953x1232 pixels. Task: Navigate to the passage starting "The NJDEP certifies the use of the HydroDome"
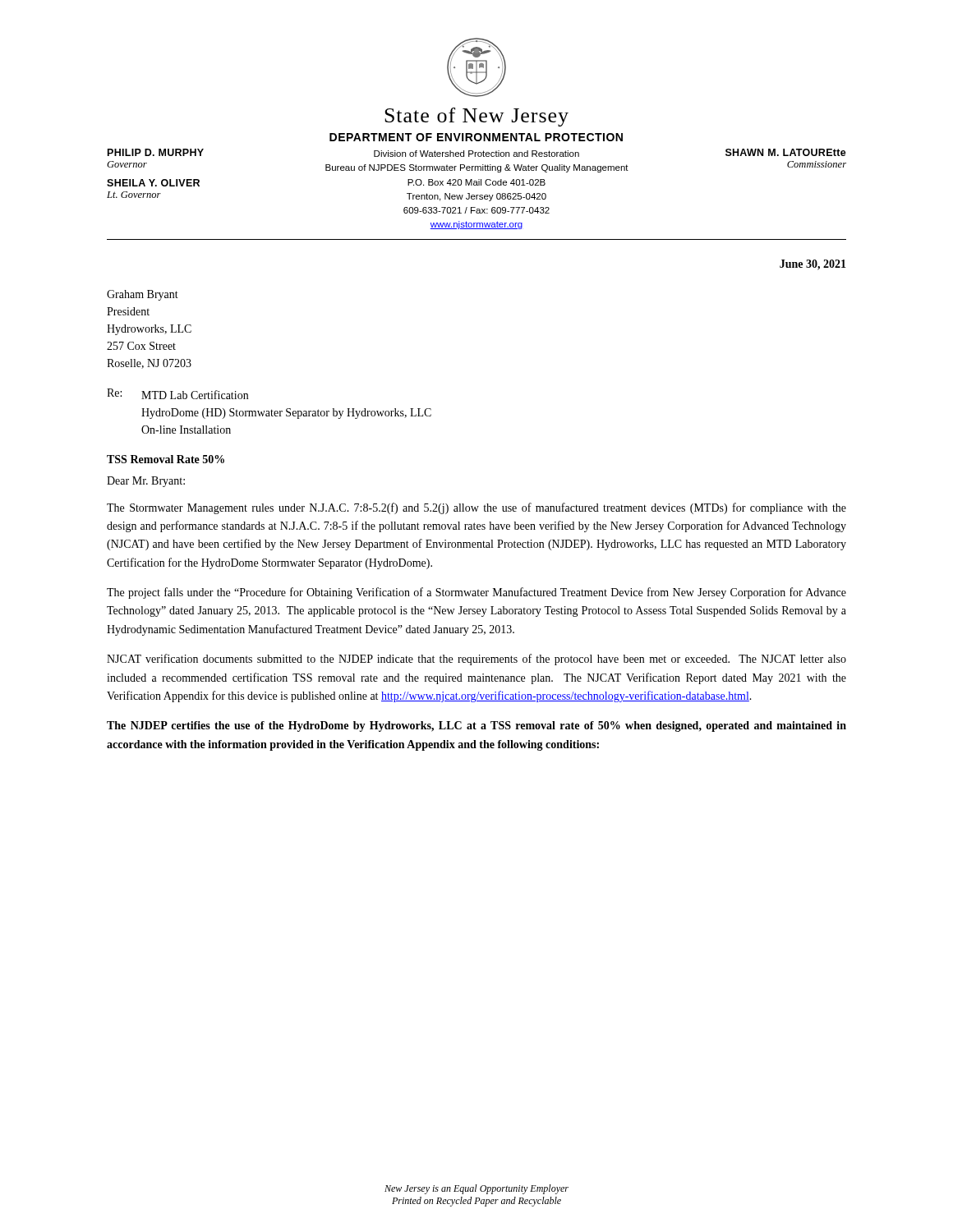476,735
